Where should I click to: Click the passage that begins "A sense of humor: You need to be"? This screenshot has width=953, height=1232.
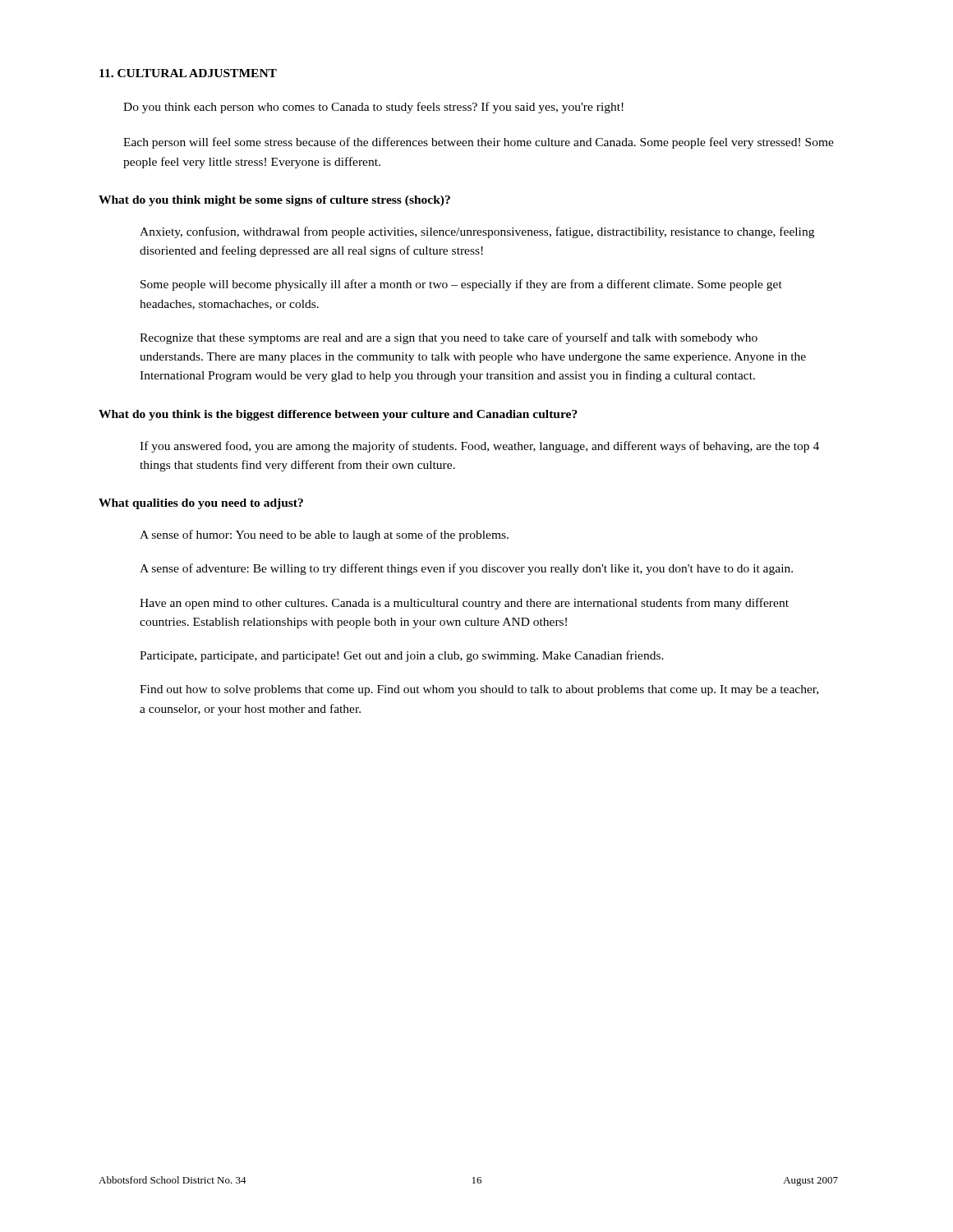coord(324,534)
